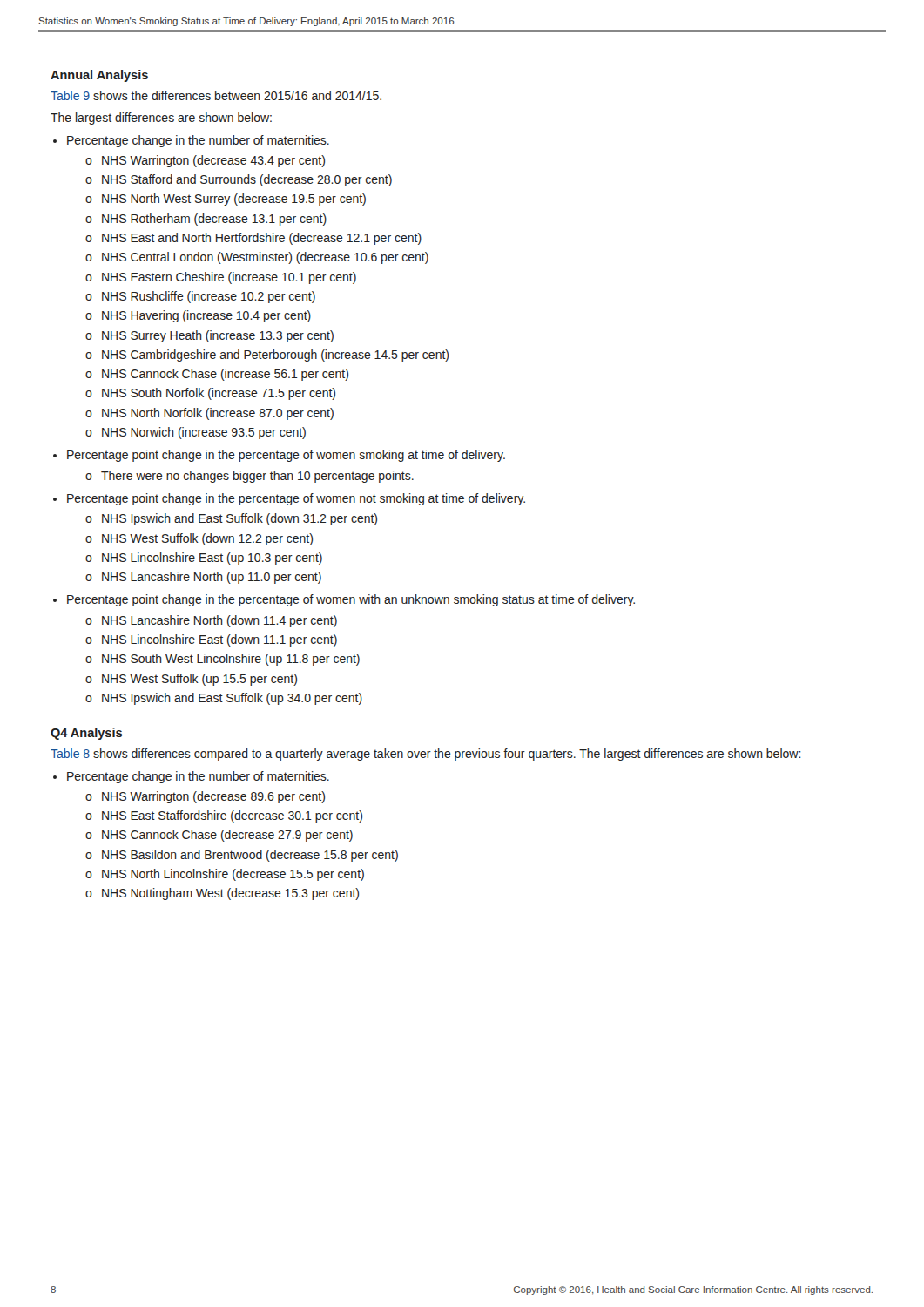Select the text block starting "NHS Rushcliffe (increase 10.2 per"
This screenshot has height=1307, width=924.
click(x=208, y=296)
